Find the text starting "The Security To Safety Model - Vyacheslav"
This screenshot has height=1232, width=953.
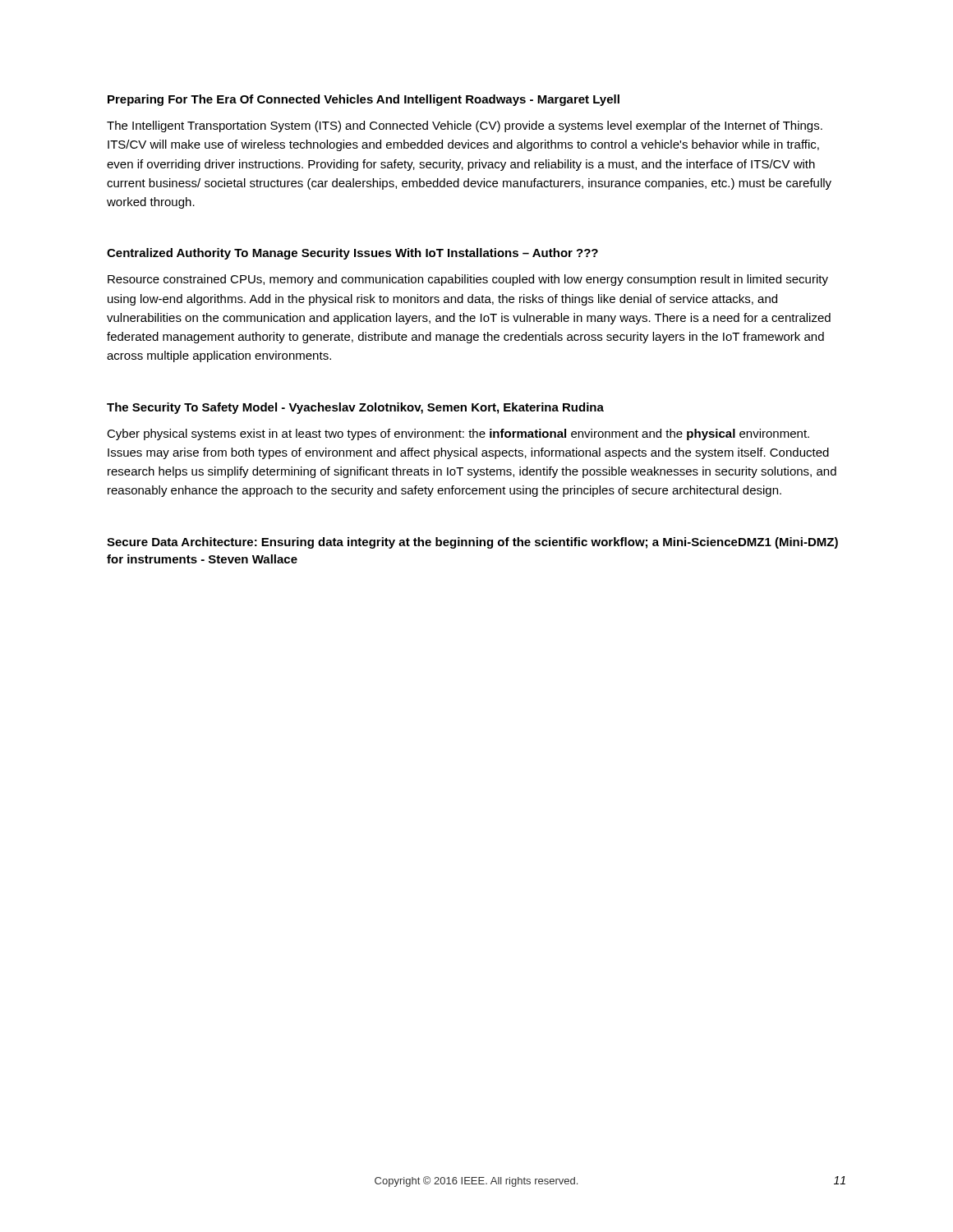355,407
